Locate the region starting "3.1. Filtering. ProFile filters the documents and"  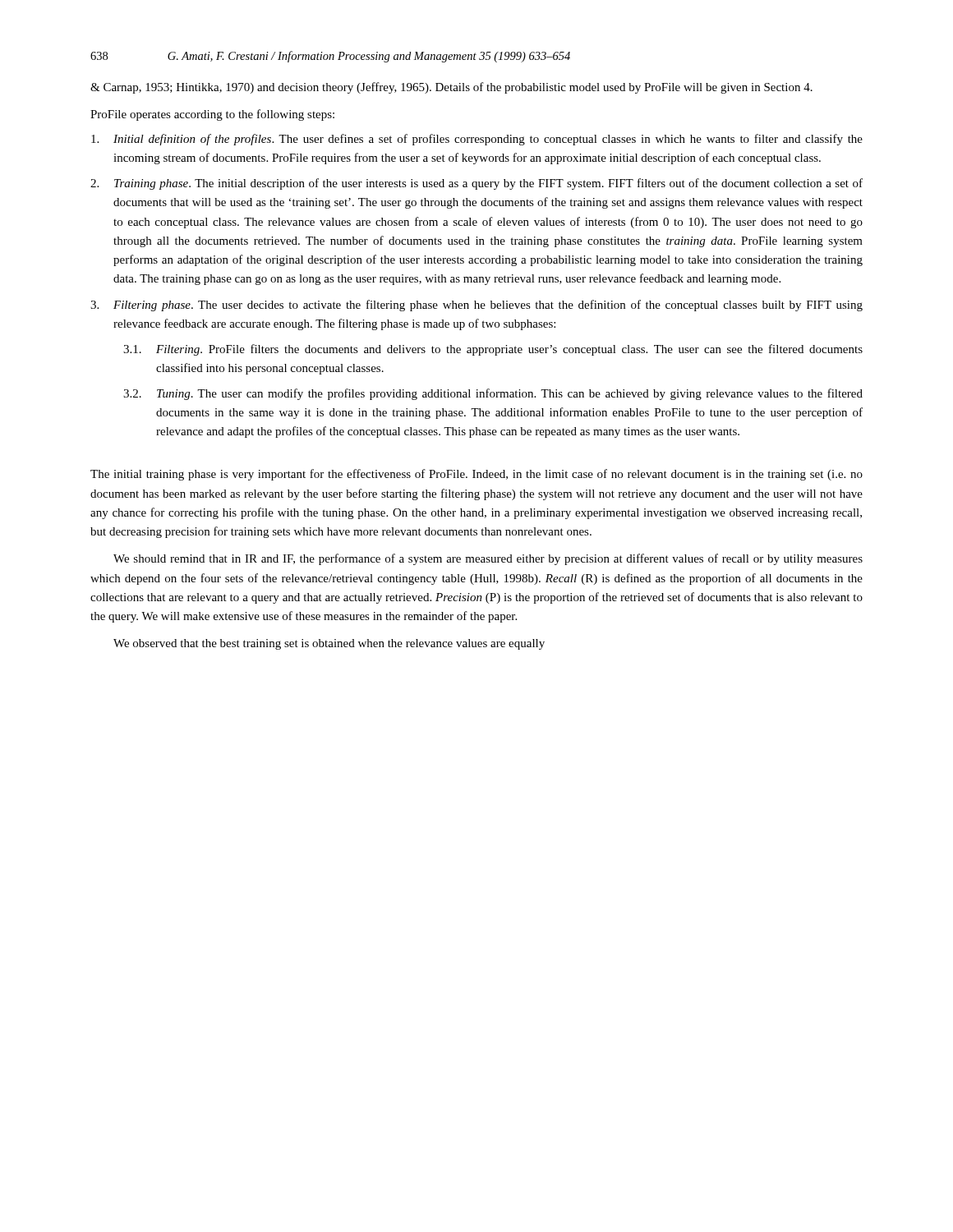(x=493, y=359)
